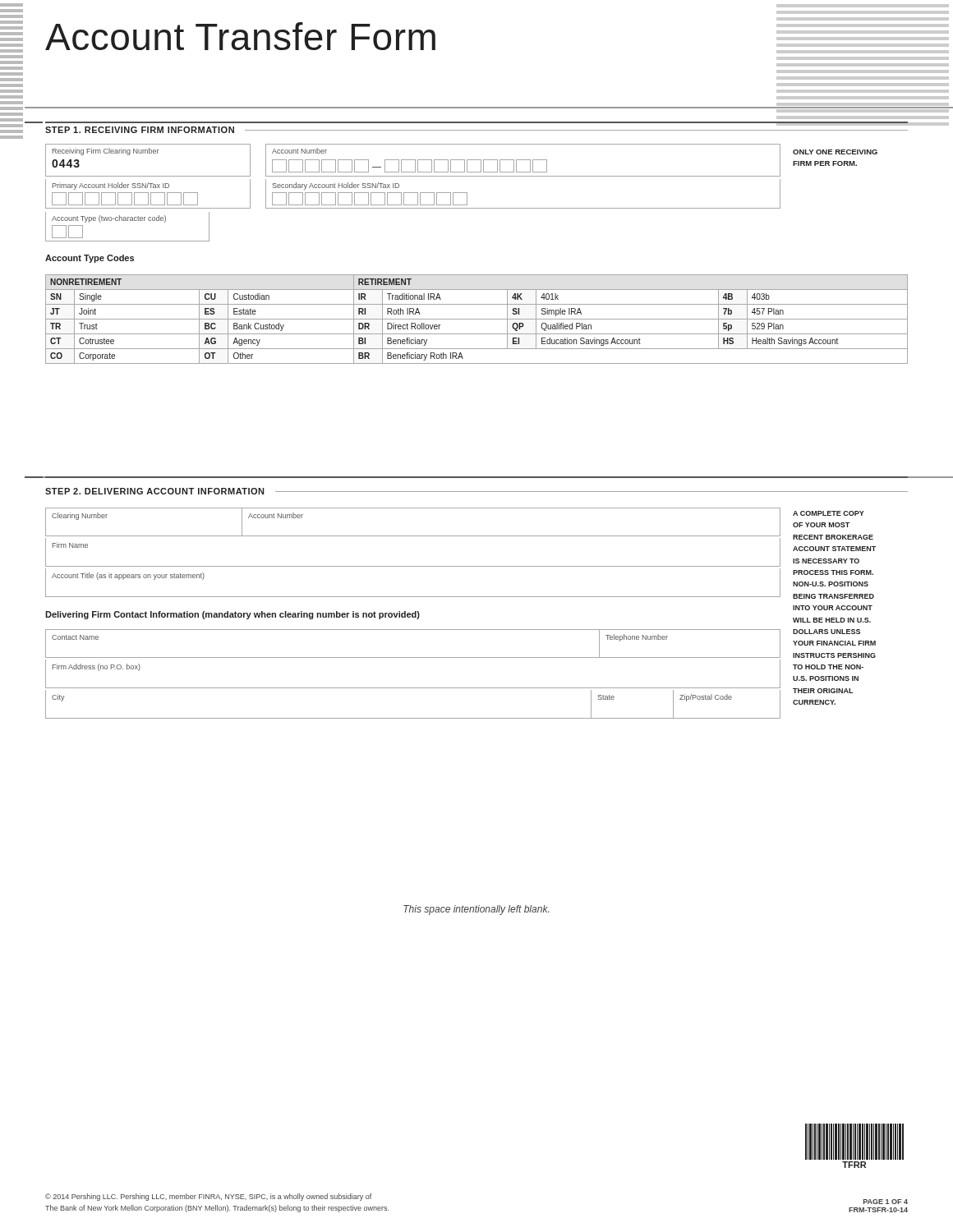Screen dimensions: 1232x953
Task: Click on the table containing "Receiving Firm Clearing"
Action: point(148,160)
